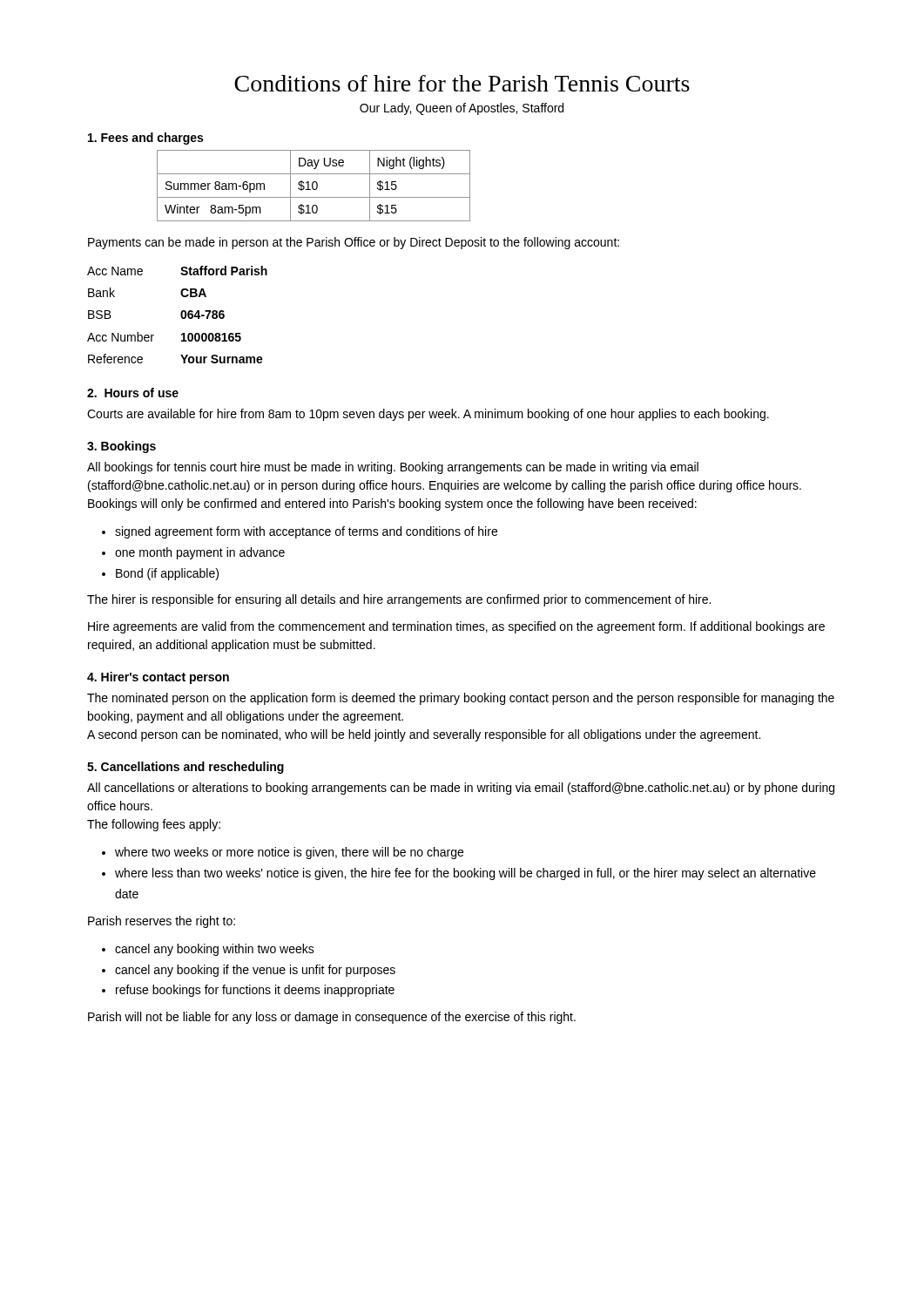Locate the section header that reads "1. Fees and charges"
The width and height of the screenshot is (924, 1307).
click(145, 138)
